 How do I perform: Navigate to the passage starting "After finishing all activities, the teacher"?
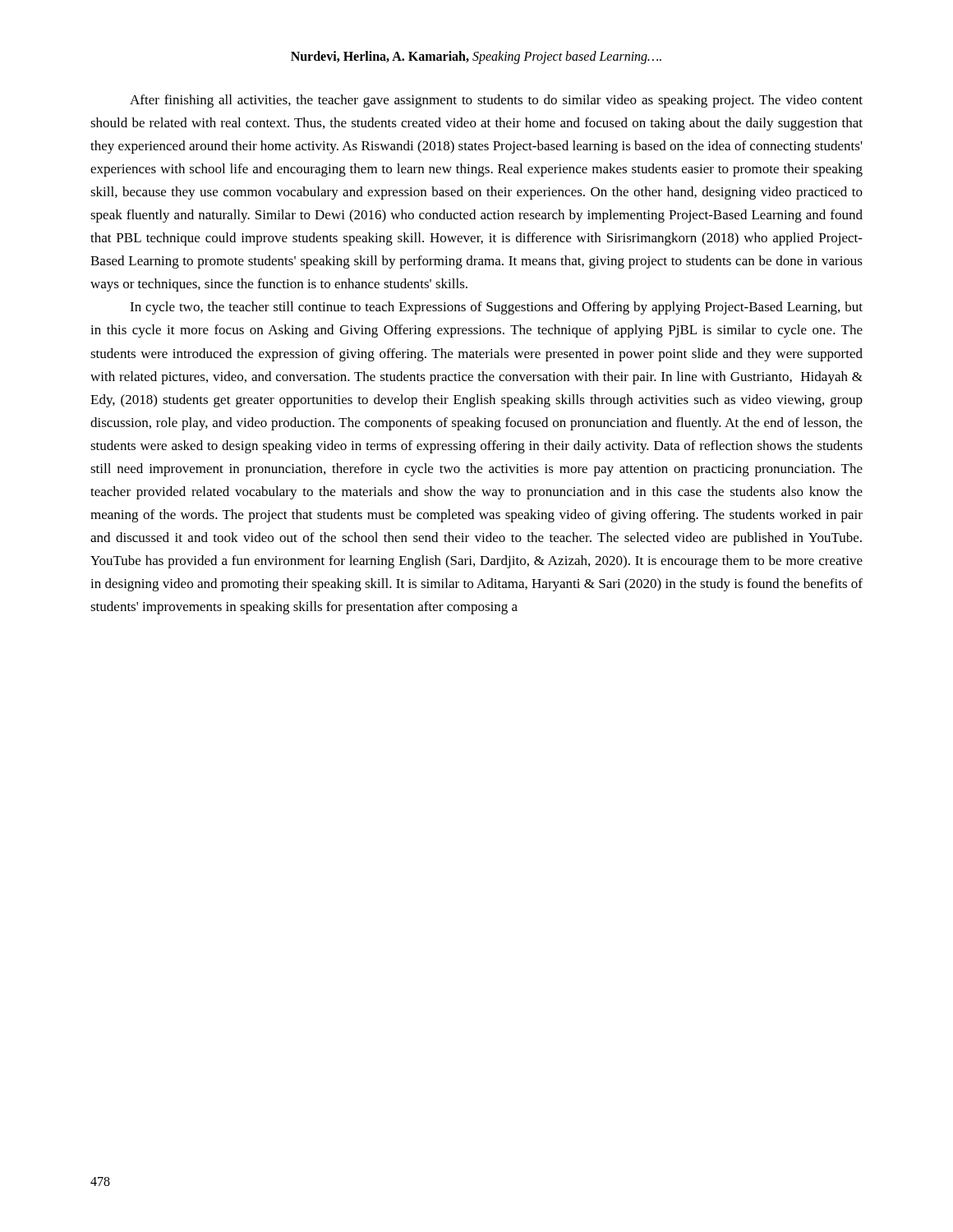pyautogui.click(x=476, y=192)
